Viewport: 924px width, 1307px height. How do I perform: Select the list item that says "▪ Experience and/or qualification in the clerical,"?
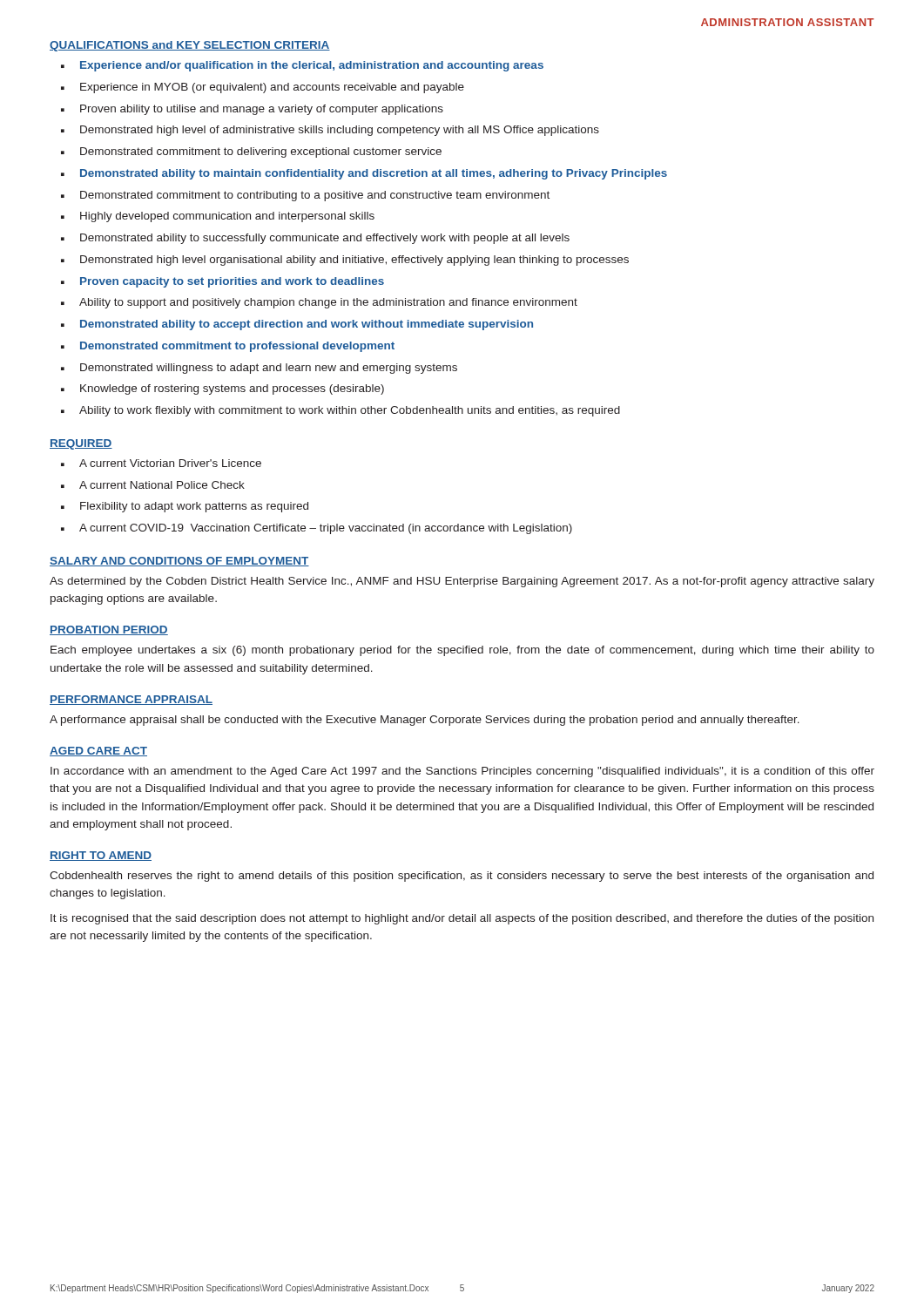(467, 66)
